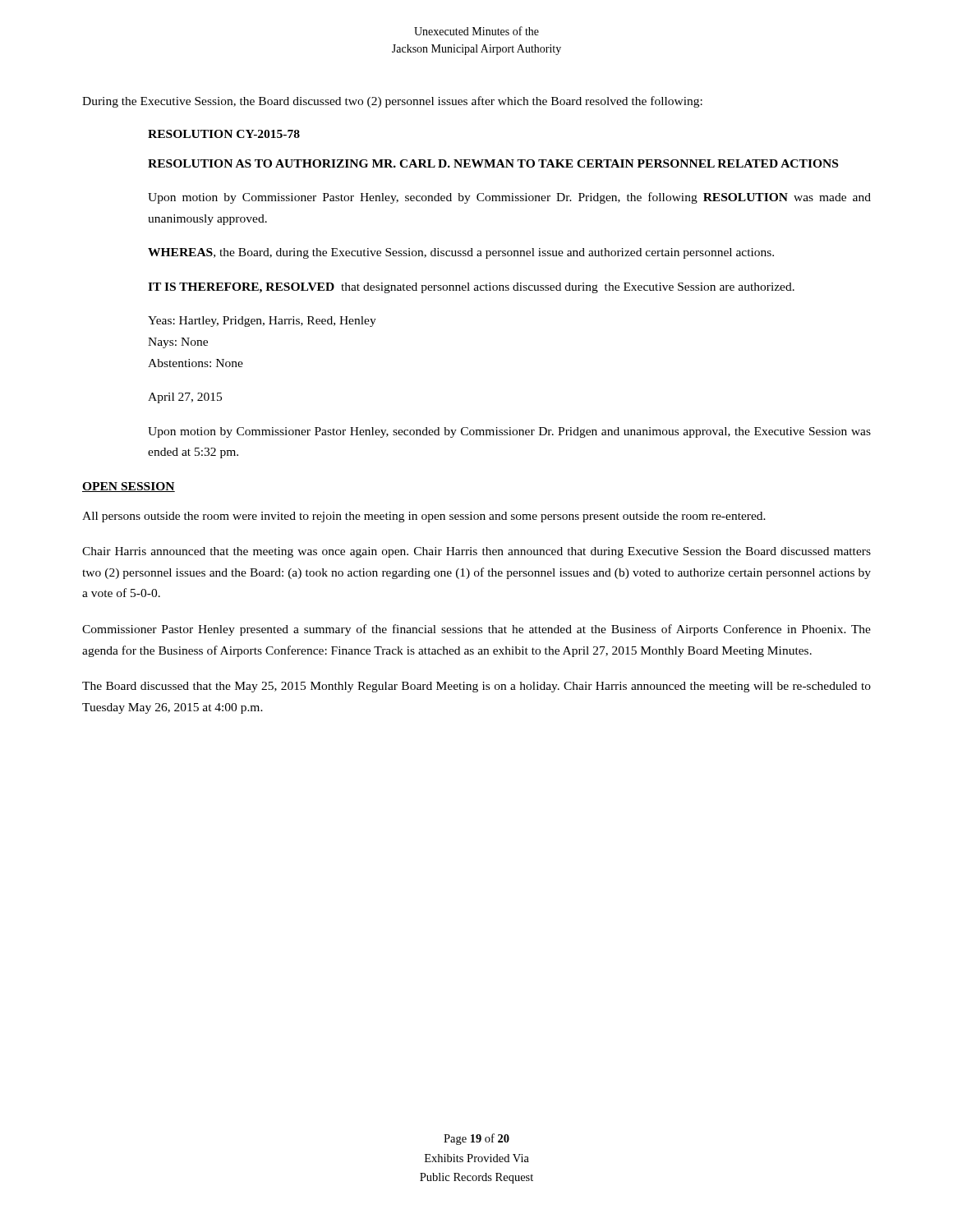Viewport: 953px width, 1232px height.
Task: Point to the block beginning "Yeas: Hartley, Pridgen, Harris,"
Action: (x=262, y=322)
